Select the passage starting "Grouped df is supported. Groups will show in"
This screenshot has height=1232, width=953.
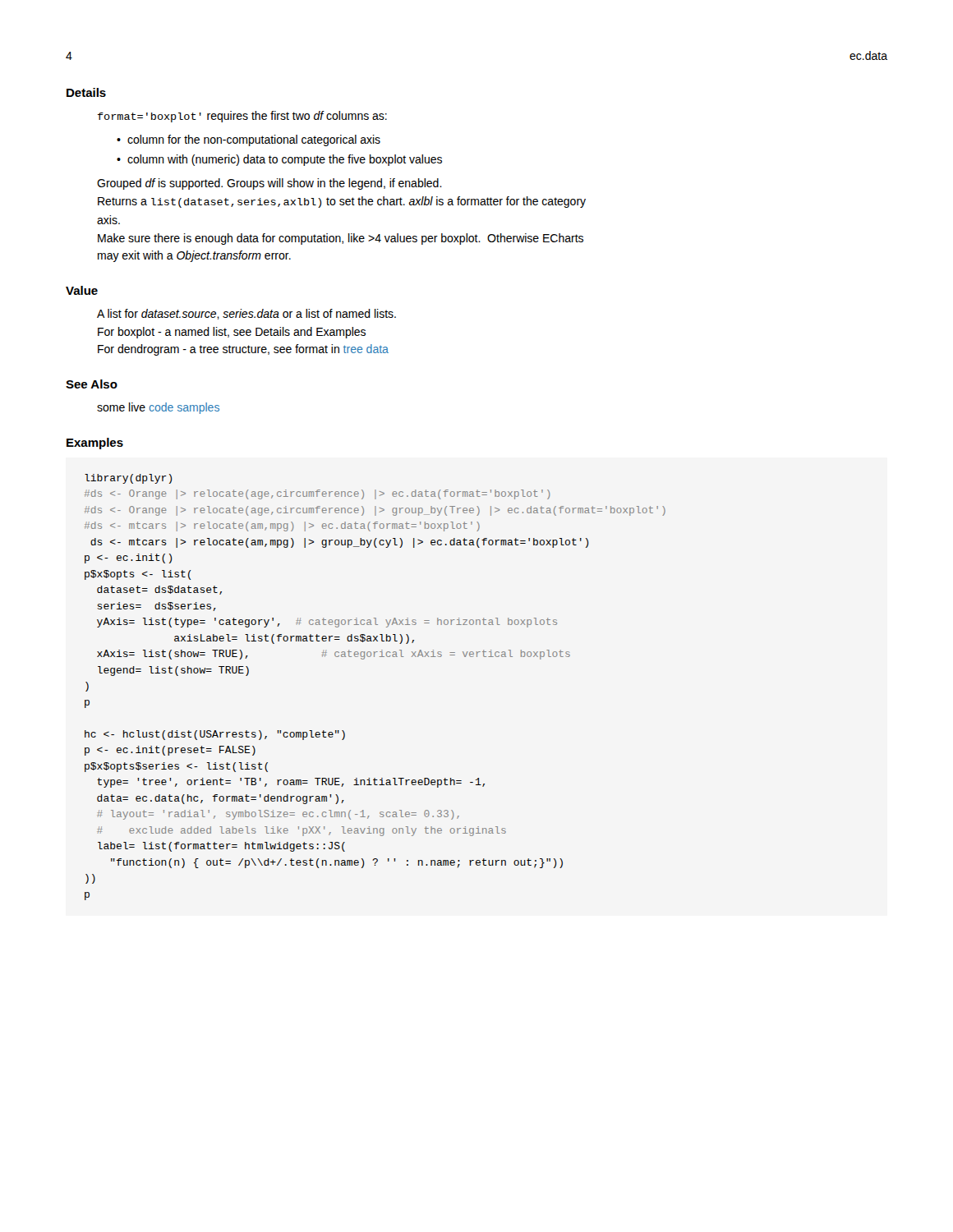pos(269,184)
